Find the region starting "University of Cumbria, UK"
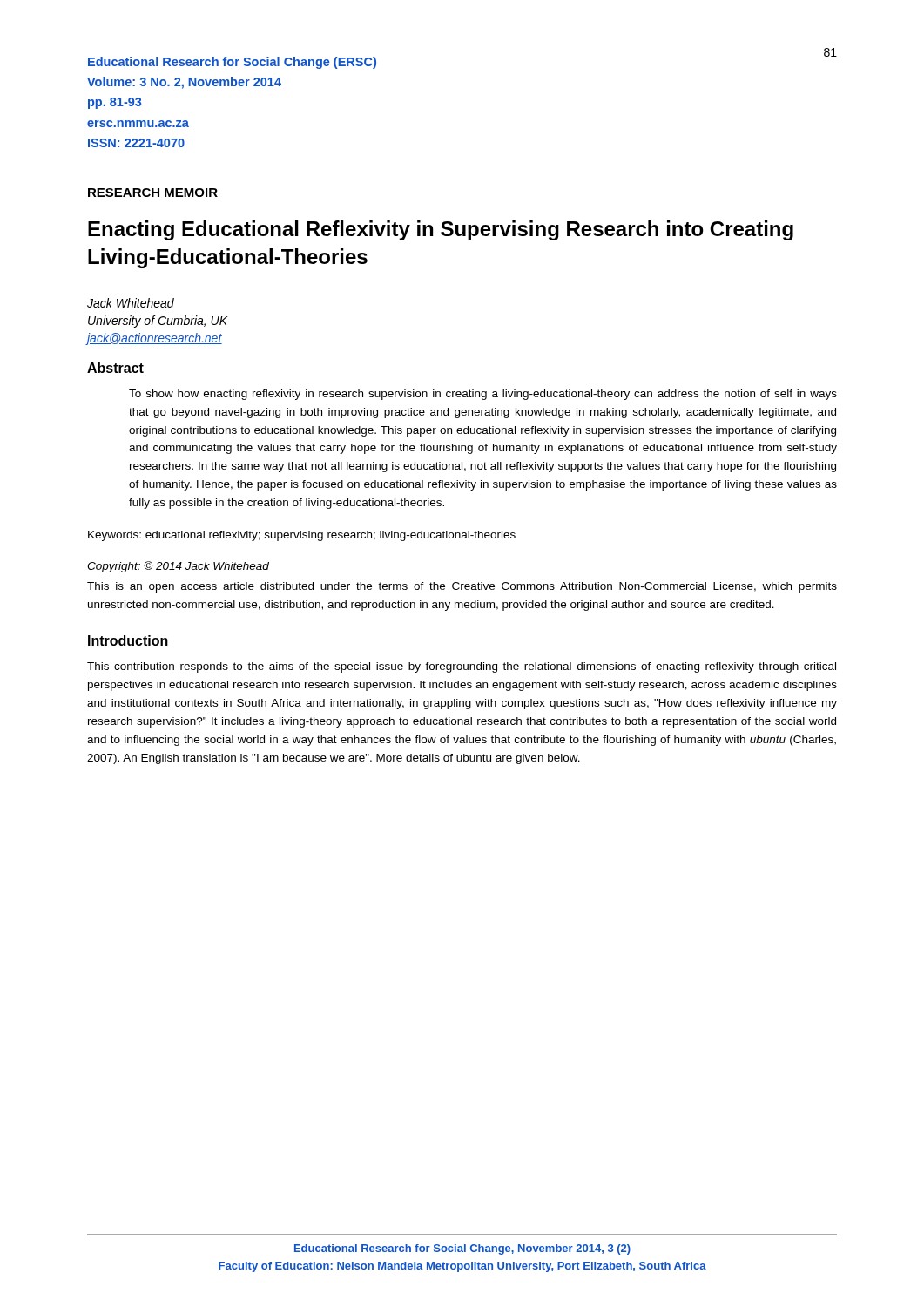The width and height of the screenshot is (924, 1307). coord(157,320)
